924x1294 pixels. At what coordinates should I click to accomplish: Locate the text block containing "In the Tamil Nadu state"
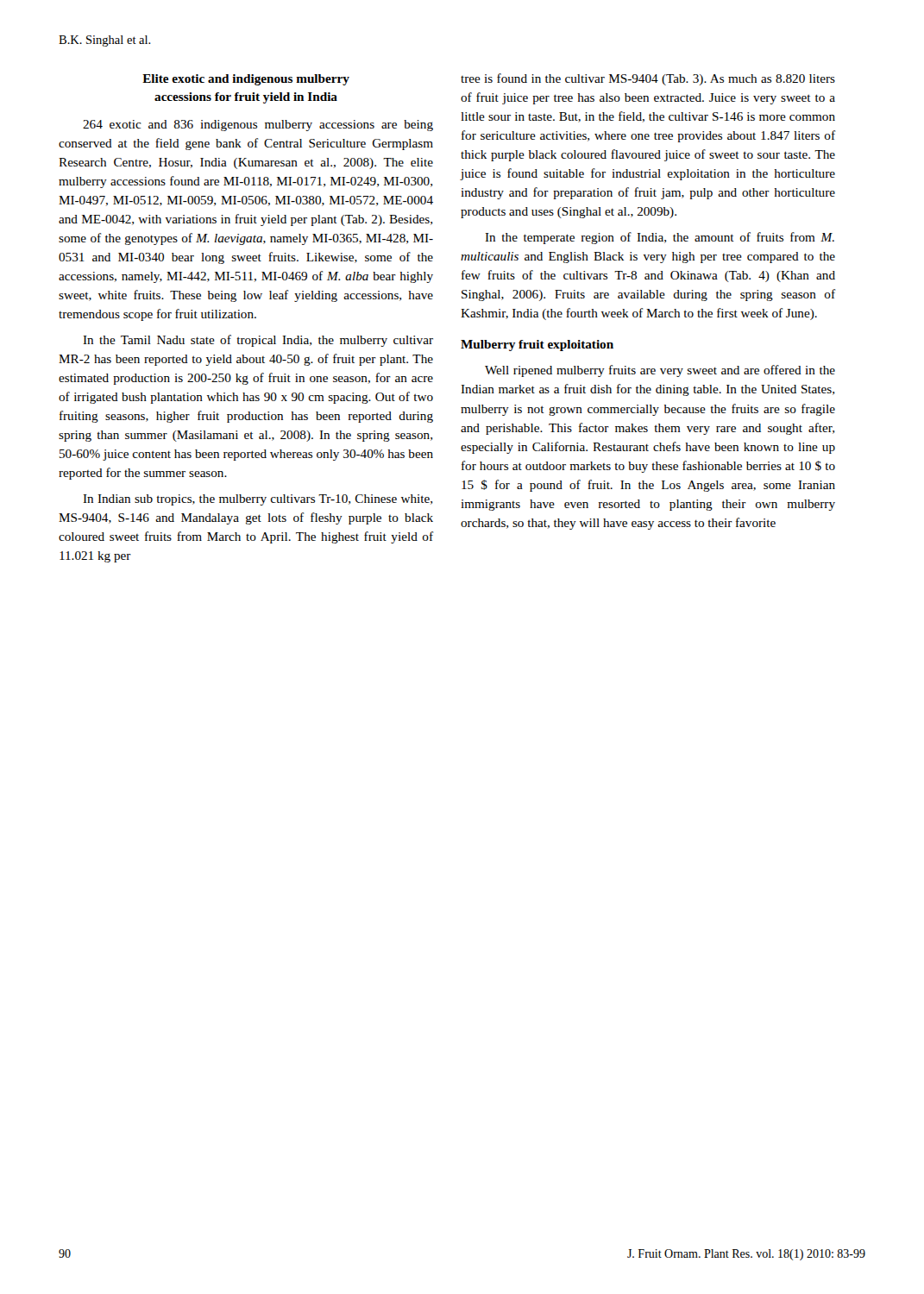click(x=246, y=406)
